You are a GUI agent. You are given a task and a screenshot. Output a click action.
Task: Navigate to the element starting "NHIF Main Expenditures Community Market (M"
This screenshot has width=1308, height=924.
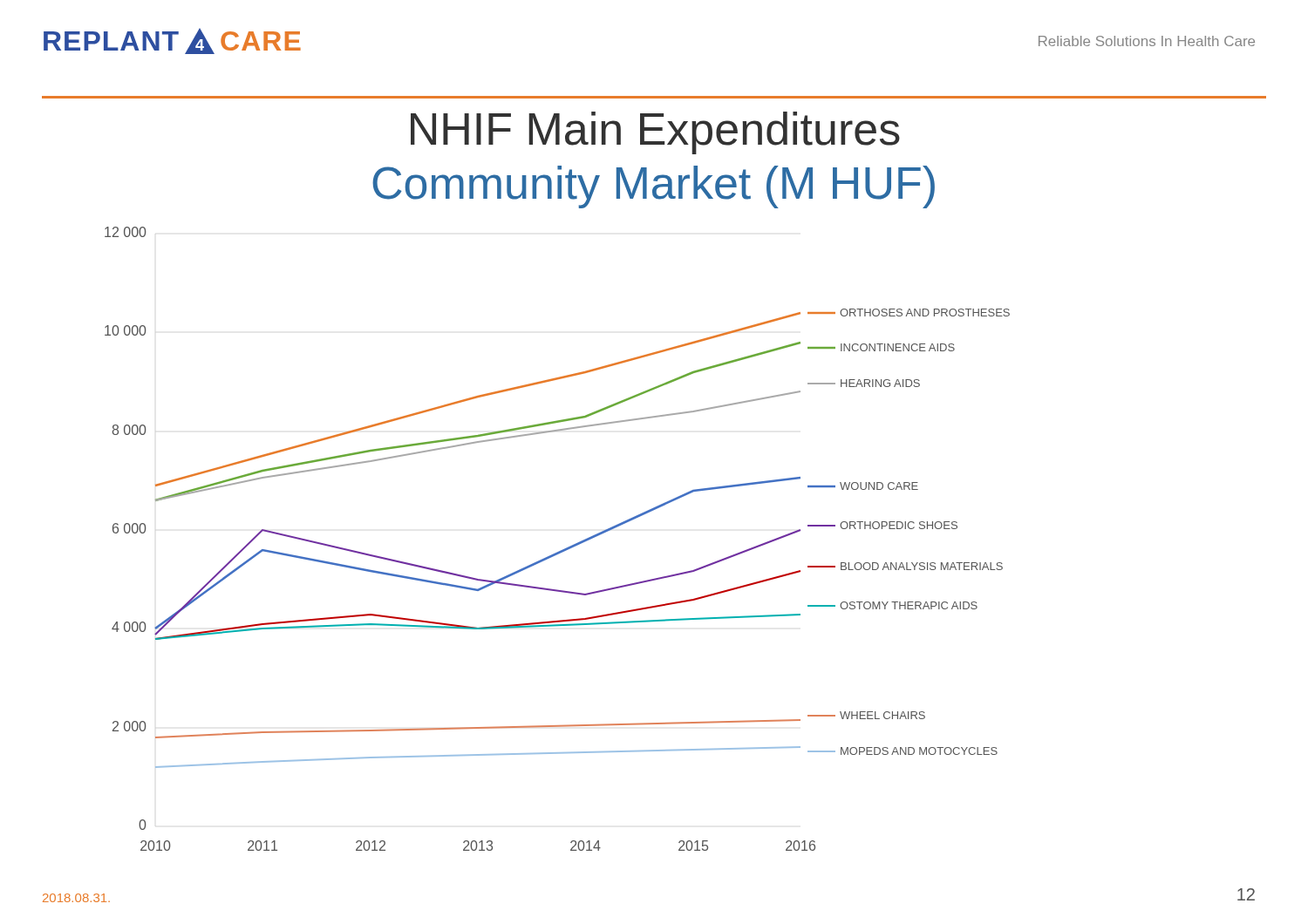coord(654,156)
